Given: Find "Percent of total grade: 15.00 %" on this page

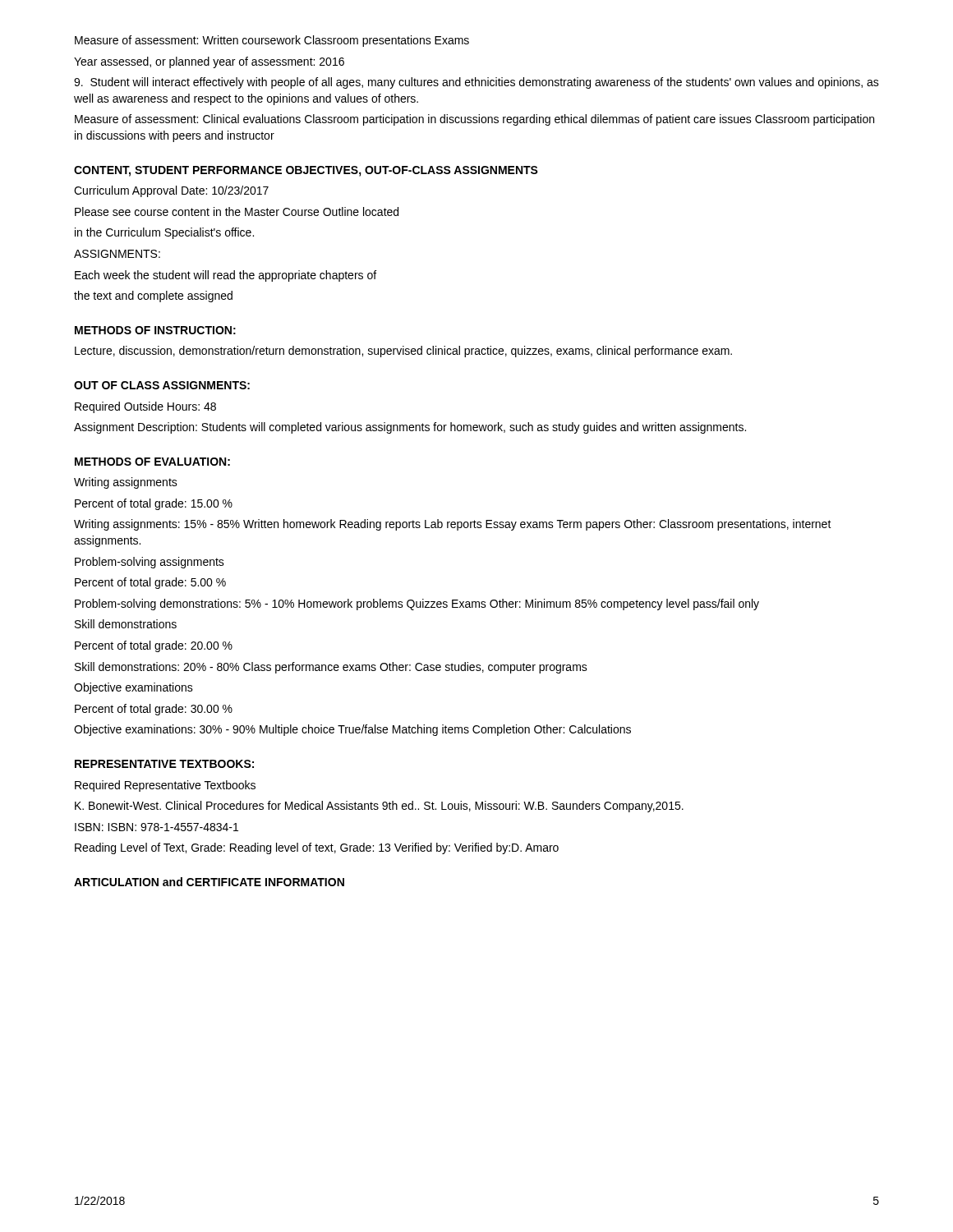Looking at the screenshot, I should tap(153, 503).
